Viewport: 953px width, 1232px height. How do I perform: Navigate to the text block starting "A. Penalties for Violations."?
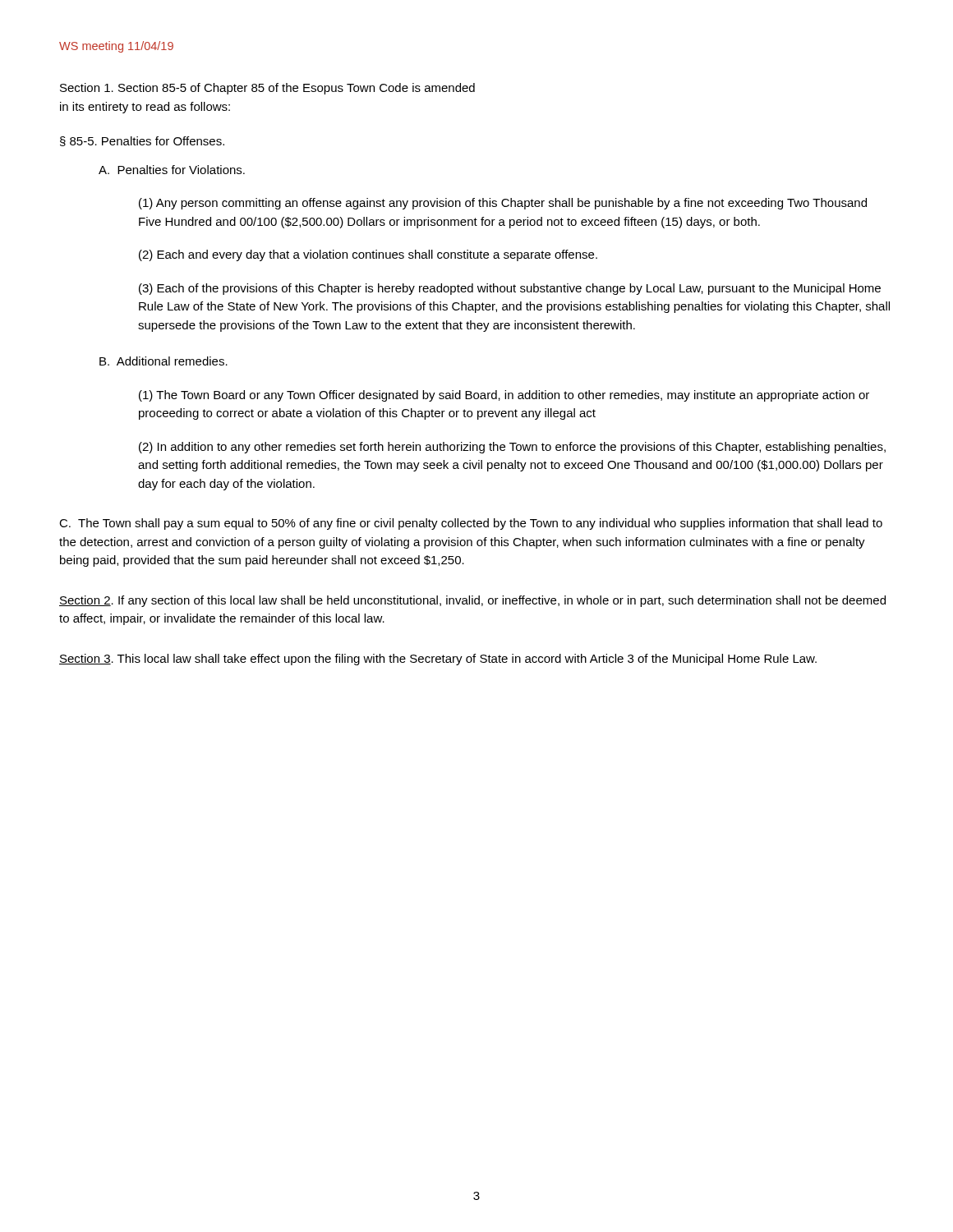[x=172, y=169]
